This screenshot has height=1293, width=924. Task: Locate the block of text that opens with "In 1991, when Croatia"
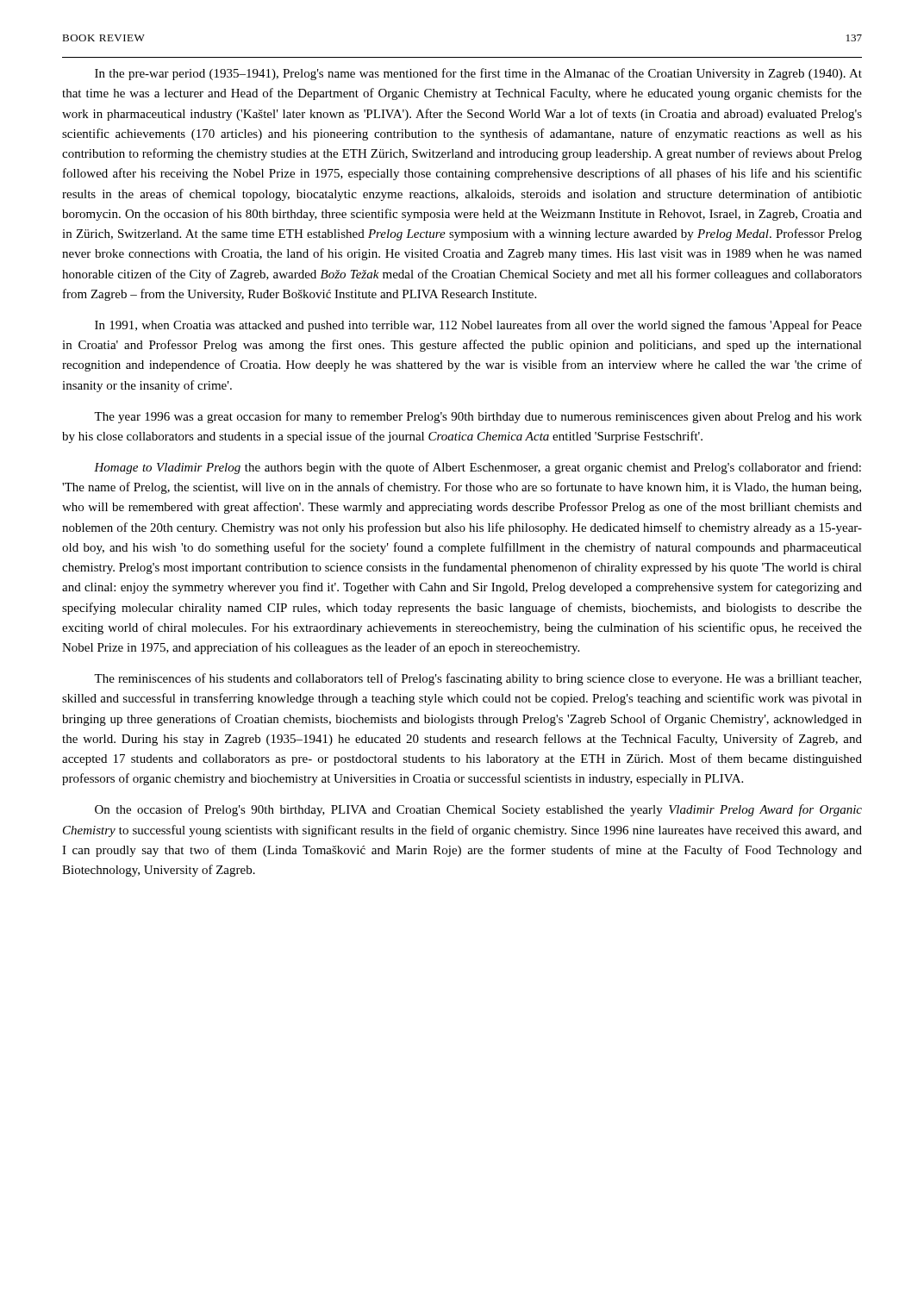462,355
